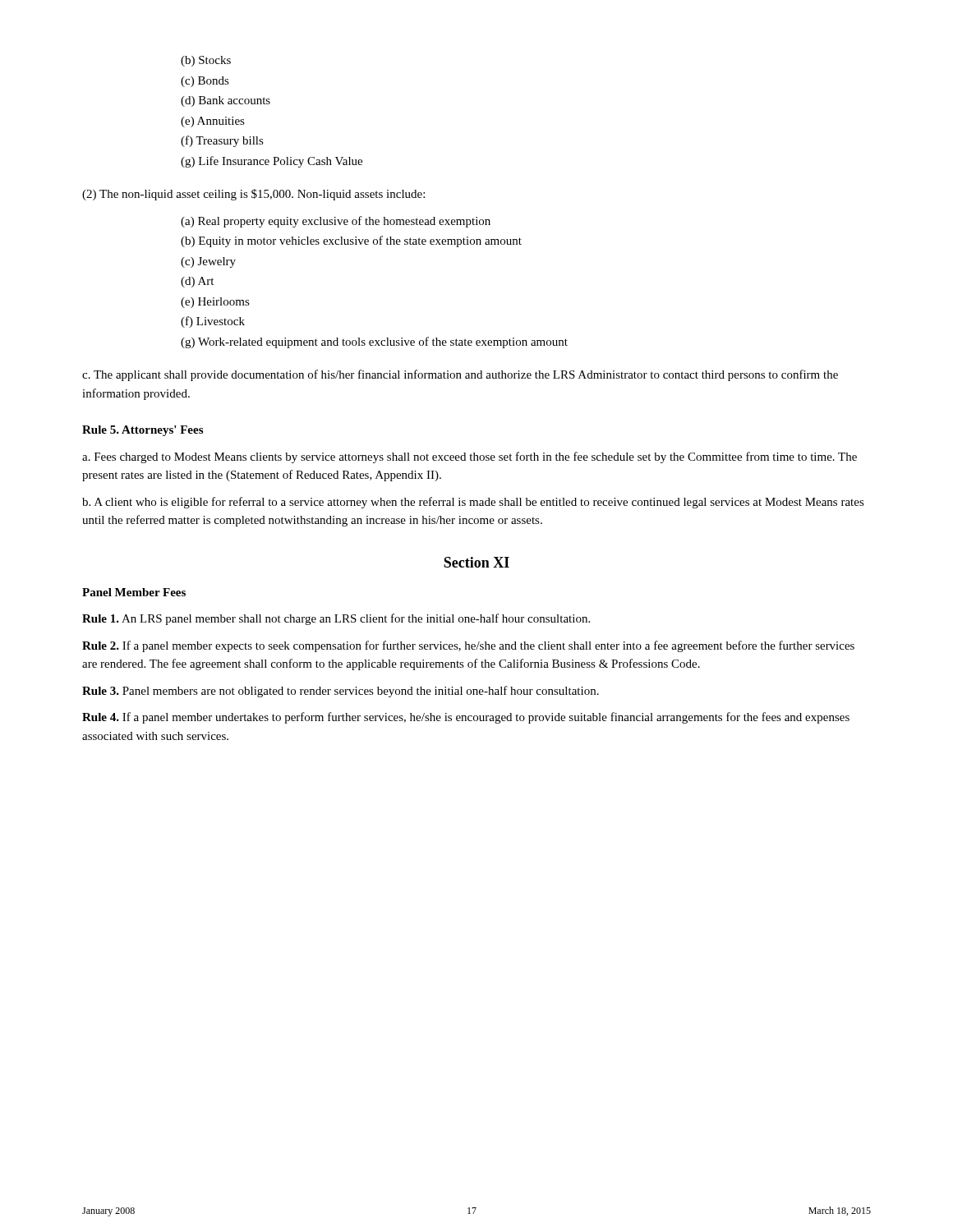Point to the text starting "(a) Real property equity exclusive of the"
This screenshot has height=1232, width=953.
336,221
